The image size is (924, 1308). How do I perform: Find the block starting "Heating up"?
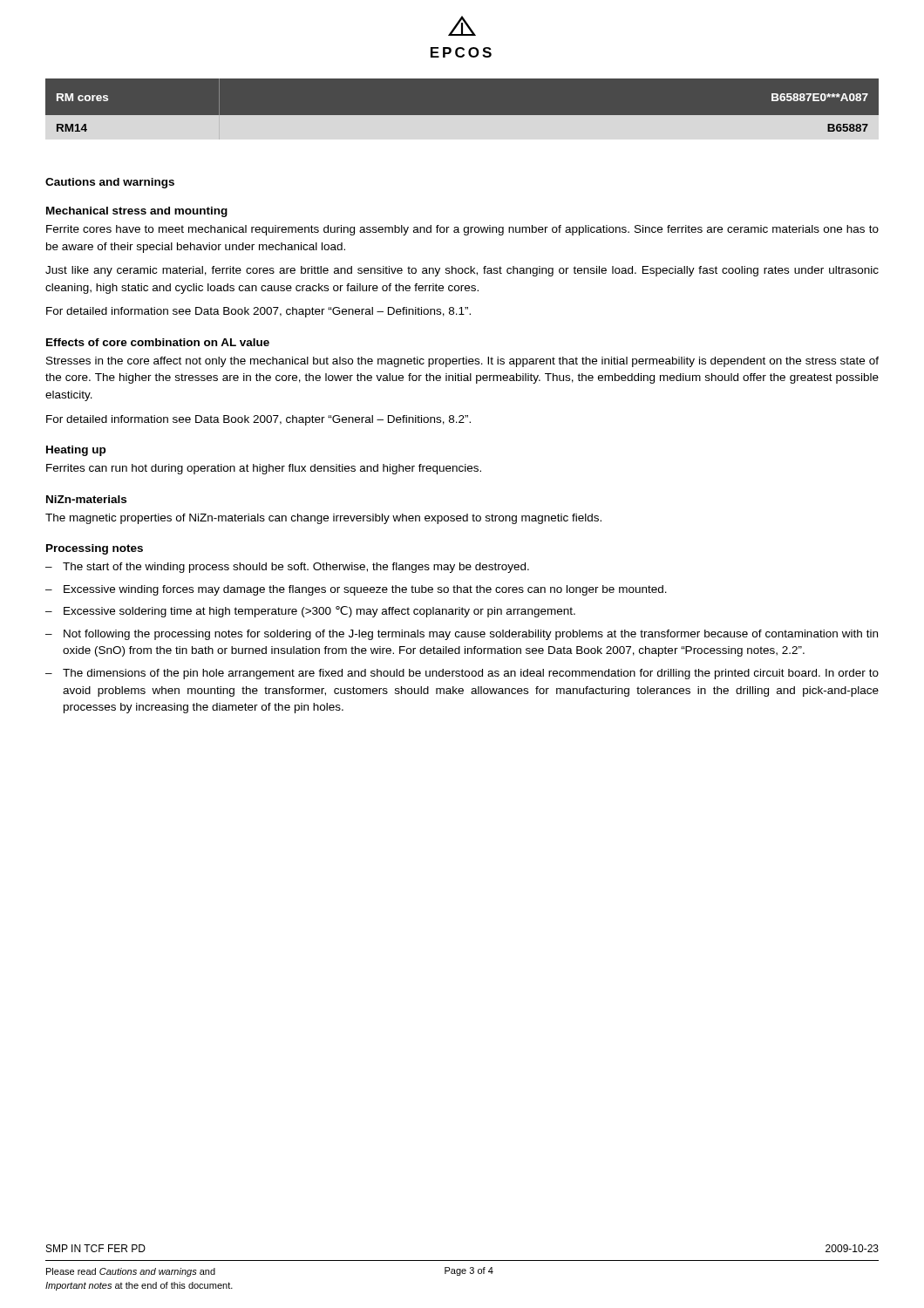[76, 450]
